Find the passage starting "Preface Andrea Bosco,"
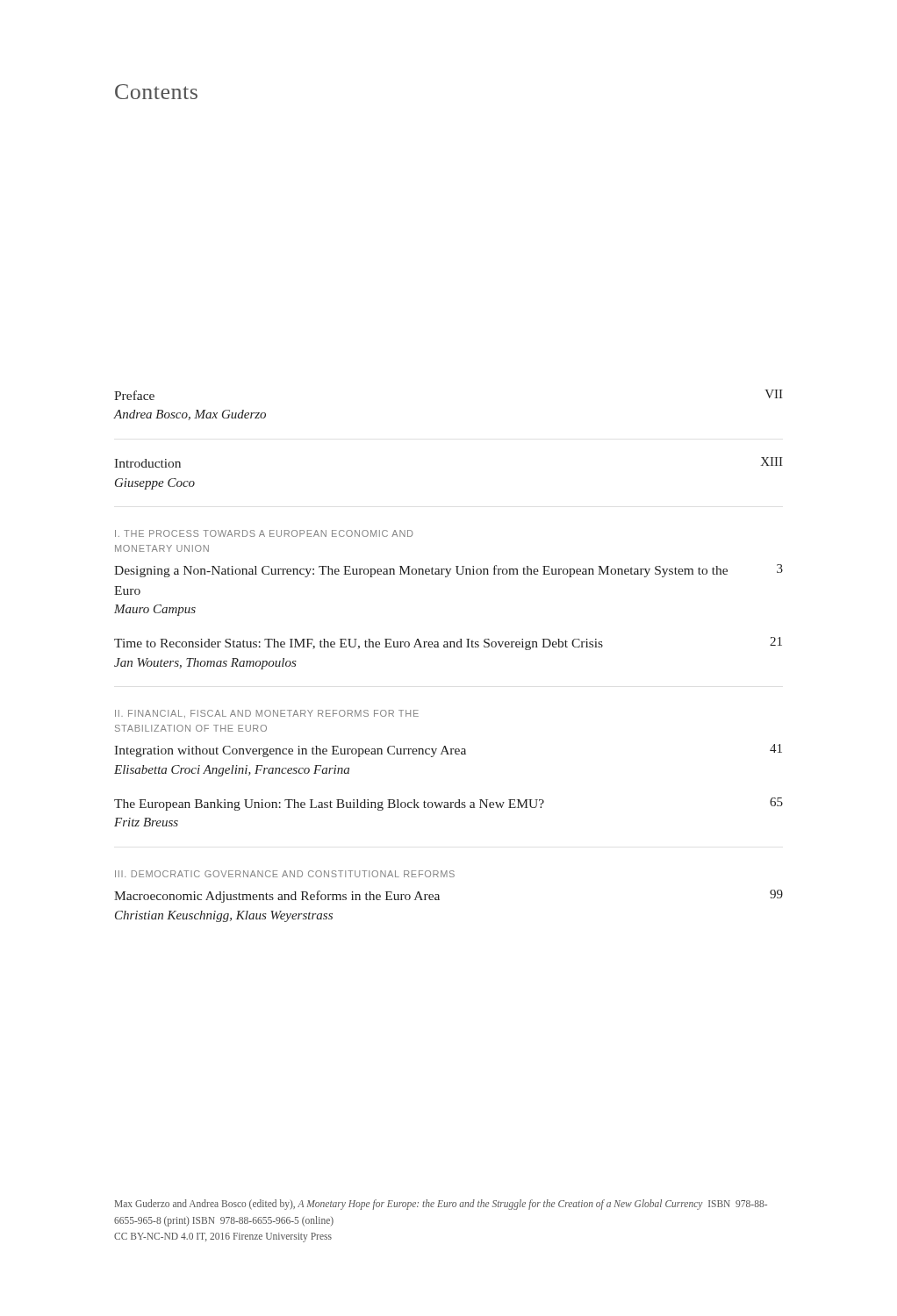897x1316 pixels. point(136,394)
